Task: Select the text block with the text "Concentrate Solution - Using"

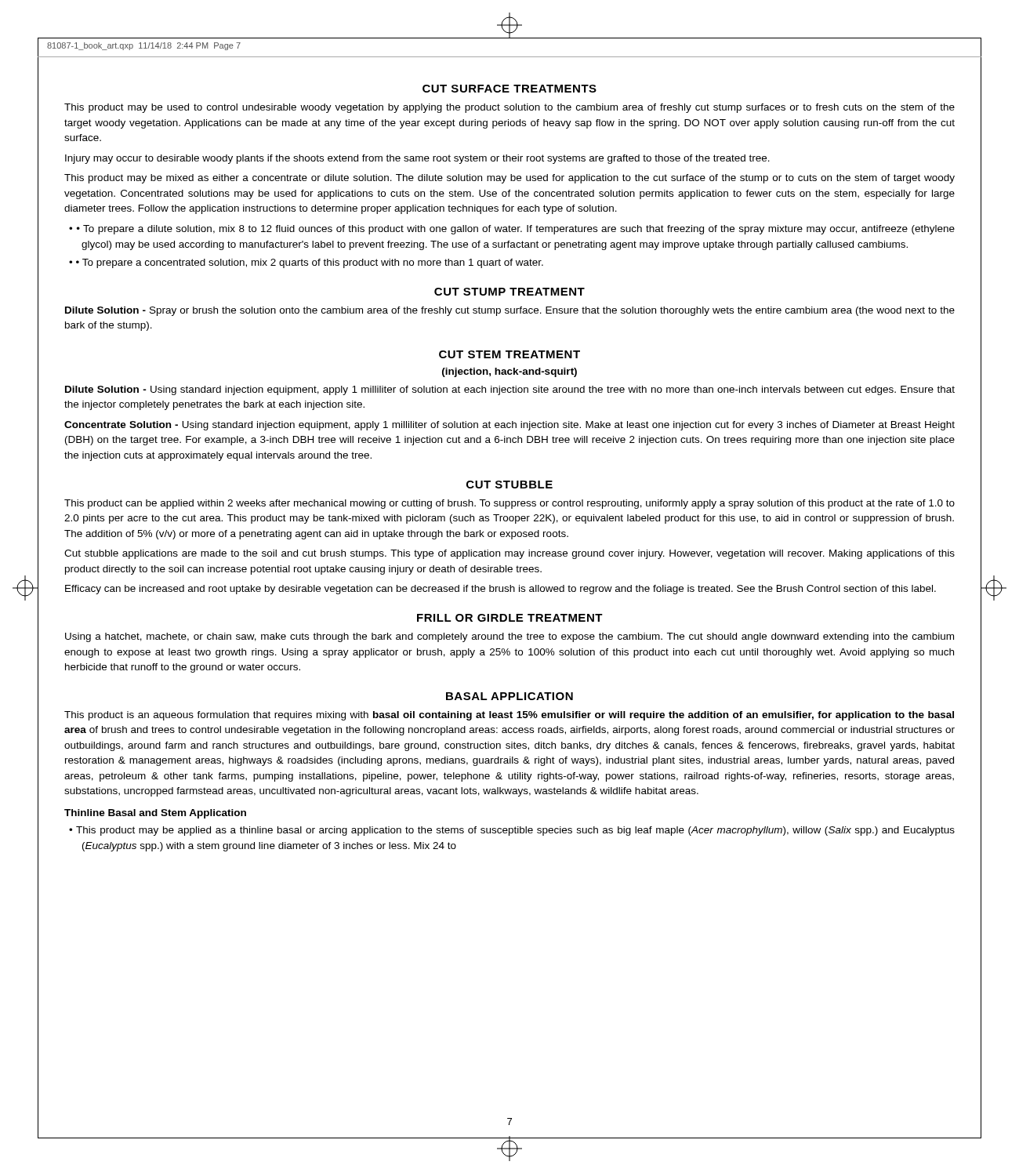Action: (509, 440)
